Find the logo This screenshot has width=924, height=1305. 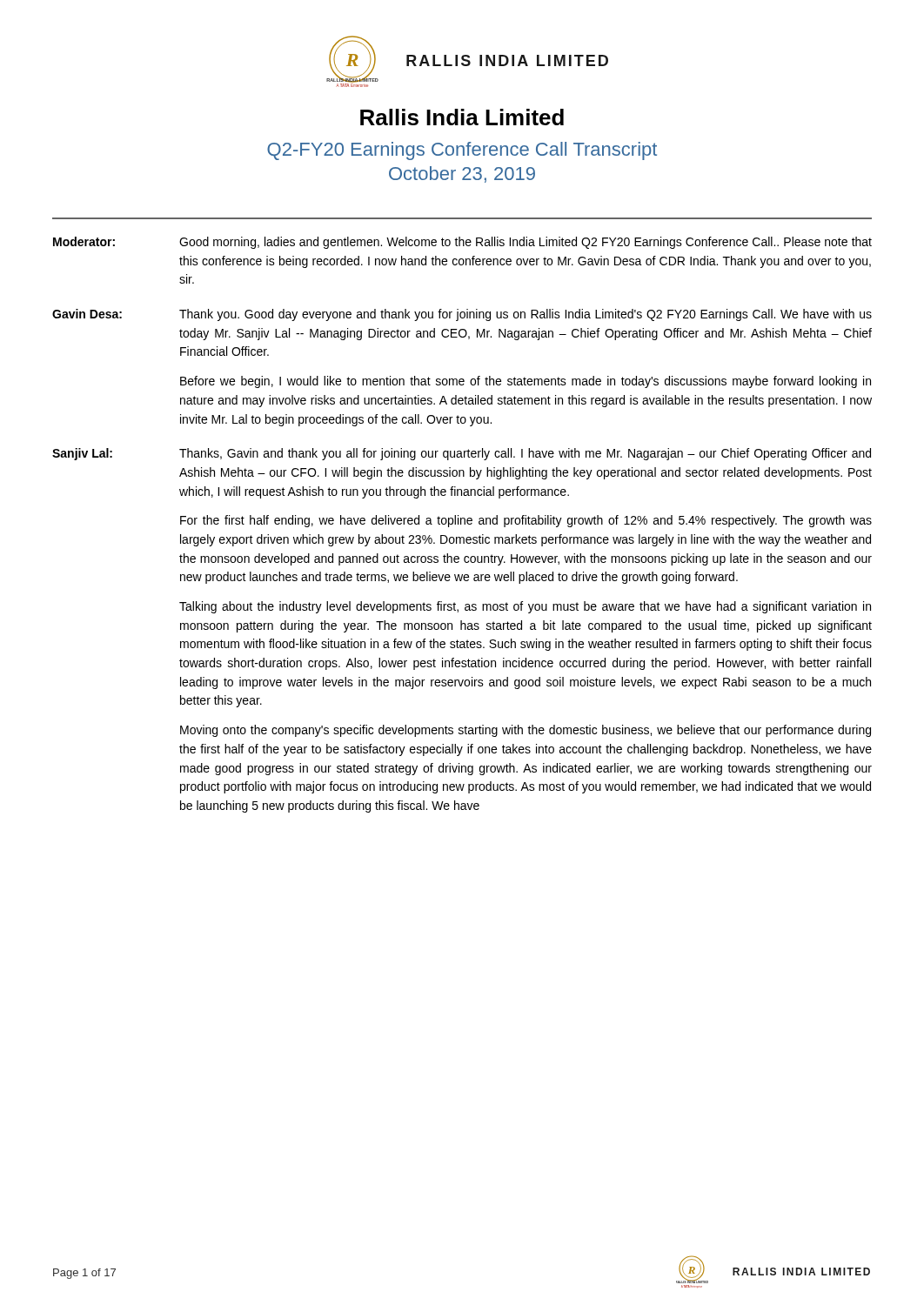pos(462,61)
